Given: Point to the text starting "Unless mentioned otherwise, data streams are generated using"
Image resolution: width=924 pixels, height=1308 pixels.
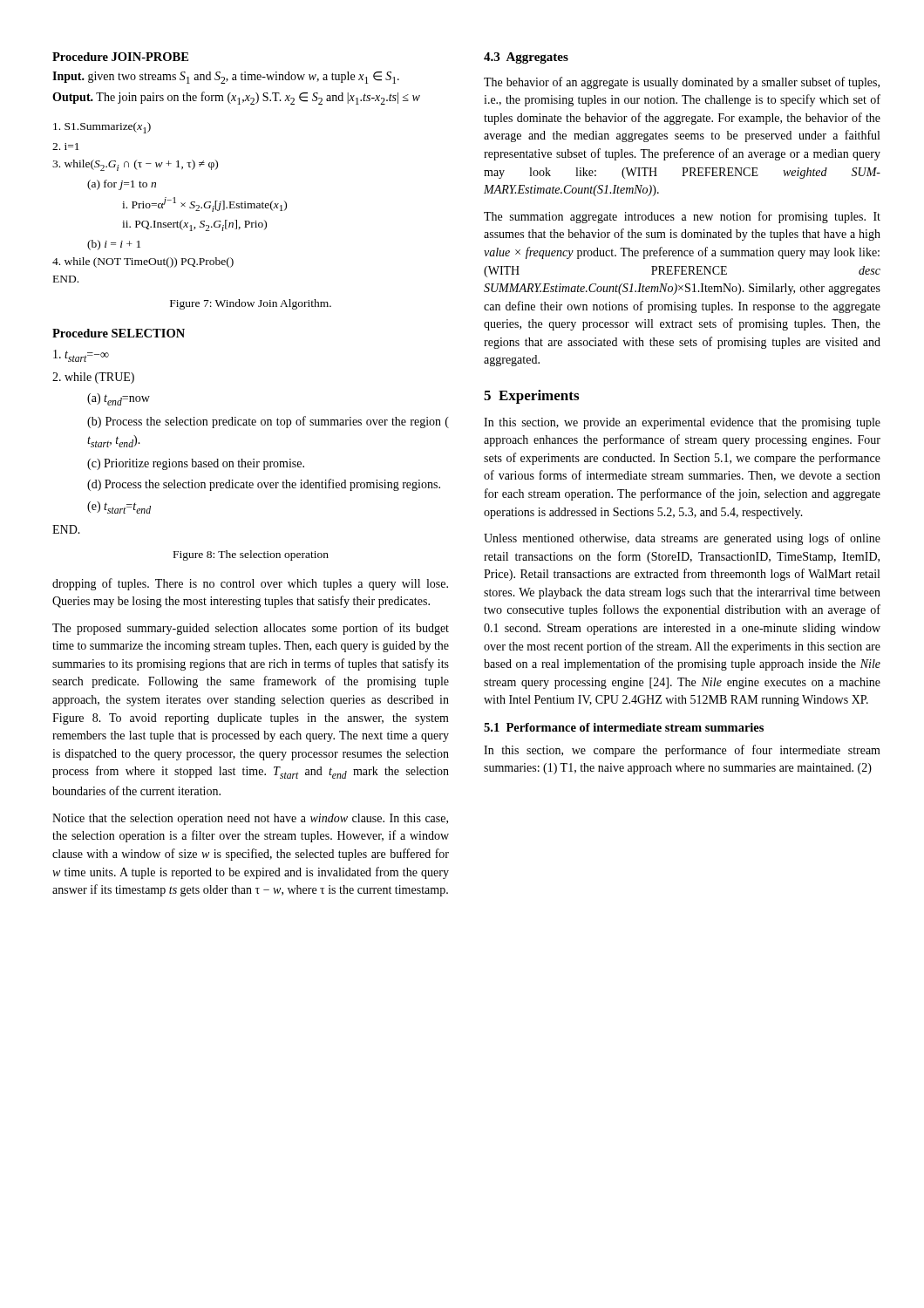Looking at the screenshot, I should tap(682, 619).
